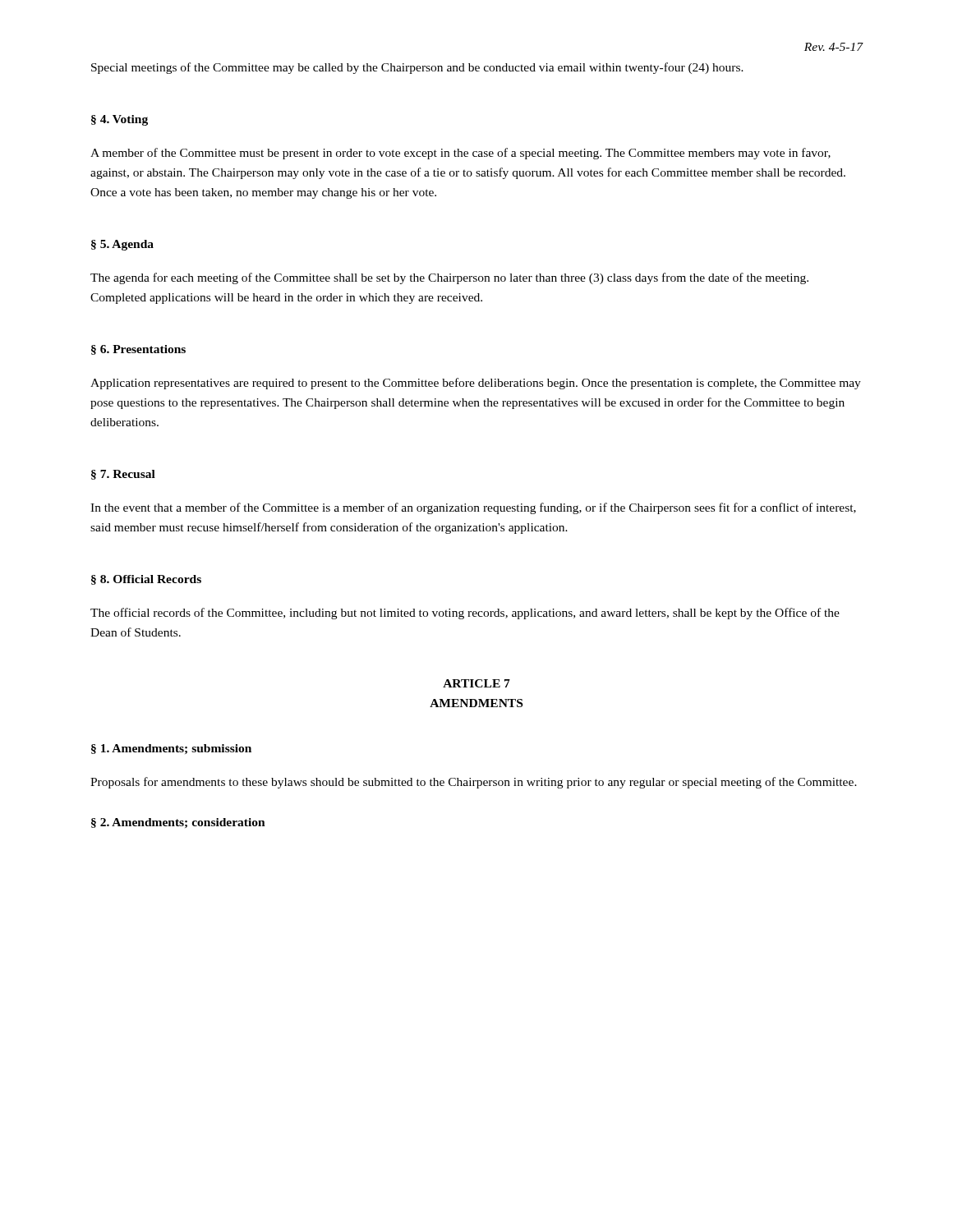The image size is (953, 1232).
Task: Navigate to the passage starting "§ 8. Official Records"
Action: [x=146, y=579]
